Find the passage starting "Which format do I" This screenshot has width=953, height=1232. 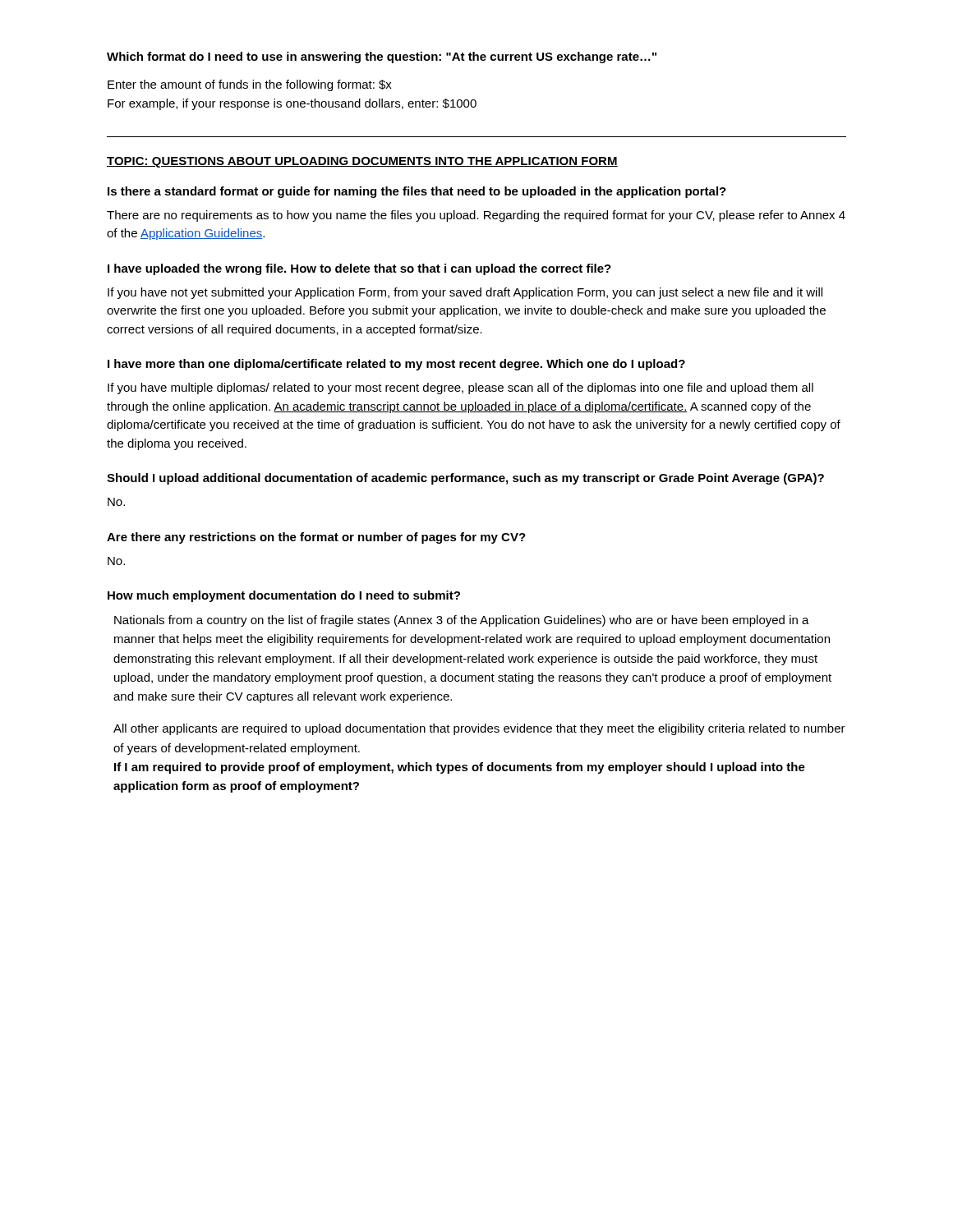476,56
